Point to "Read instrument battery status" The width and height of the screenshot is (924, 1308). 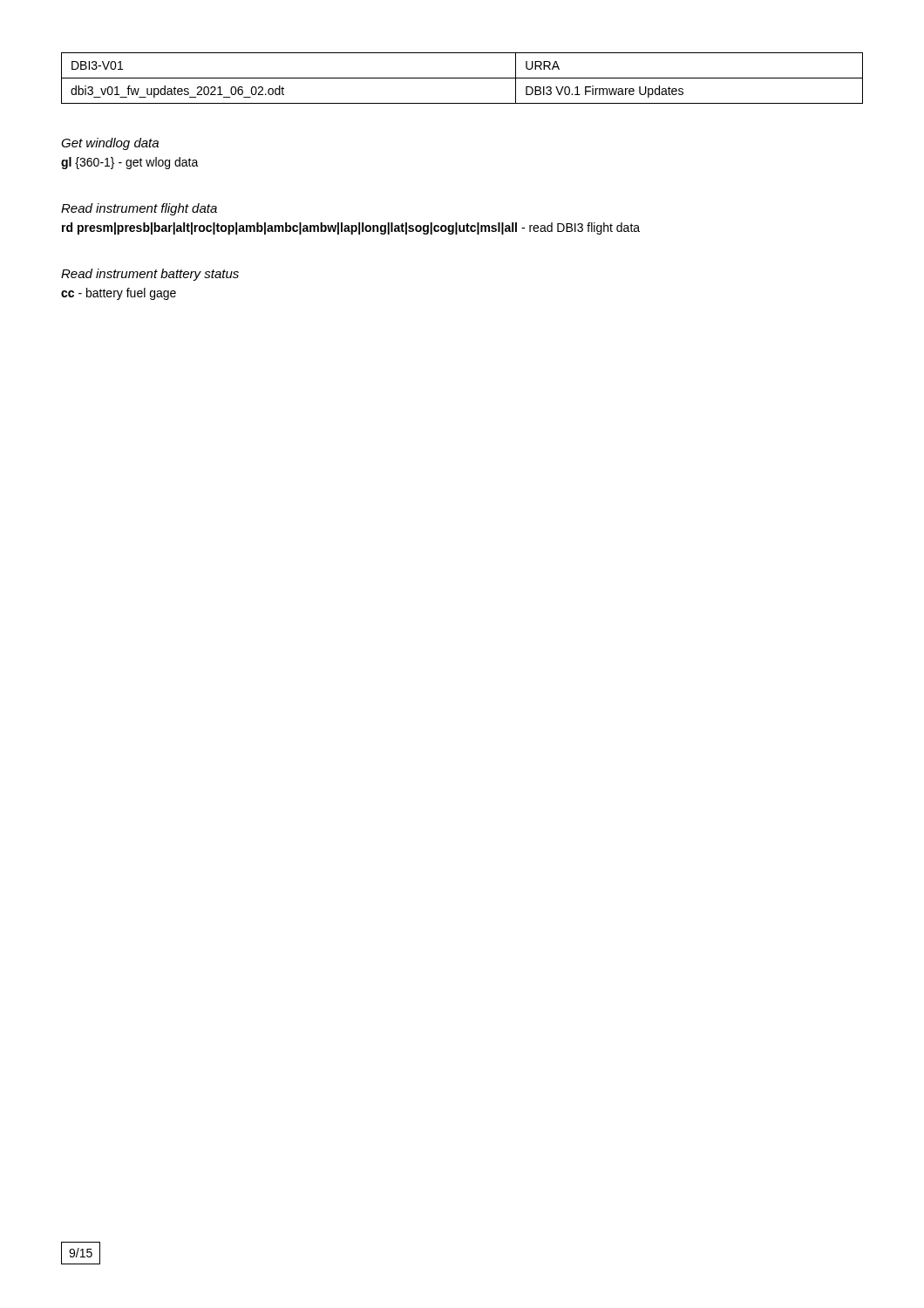coord(150,273)
